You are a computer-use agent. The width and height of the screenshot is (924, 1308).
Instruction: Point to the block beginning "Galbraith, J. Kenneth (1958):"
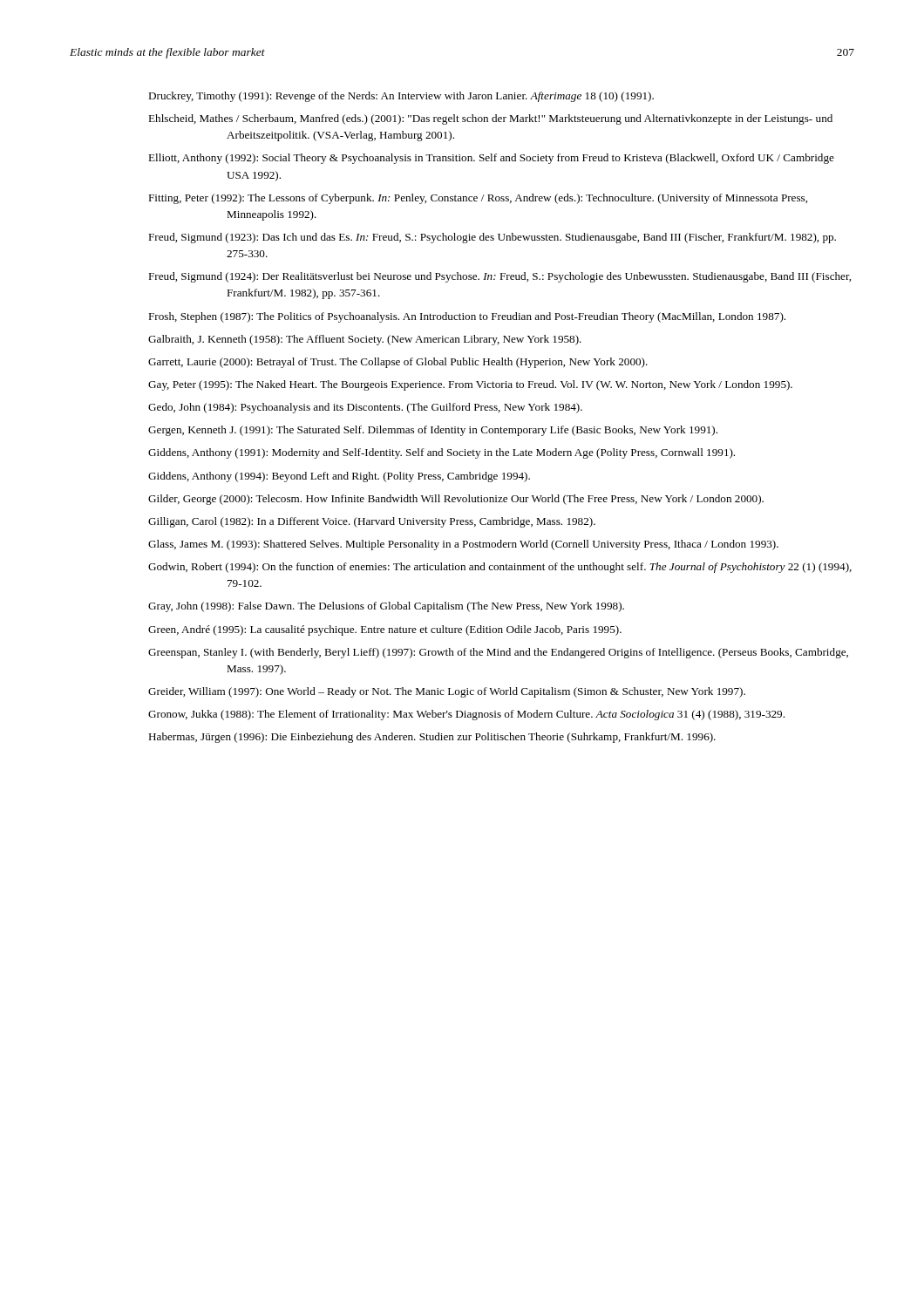(x=365, y=339)
